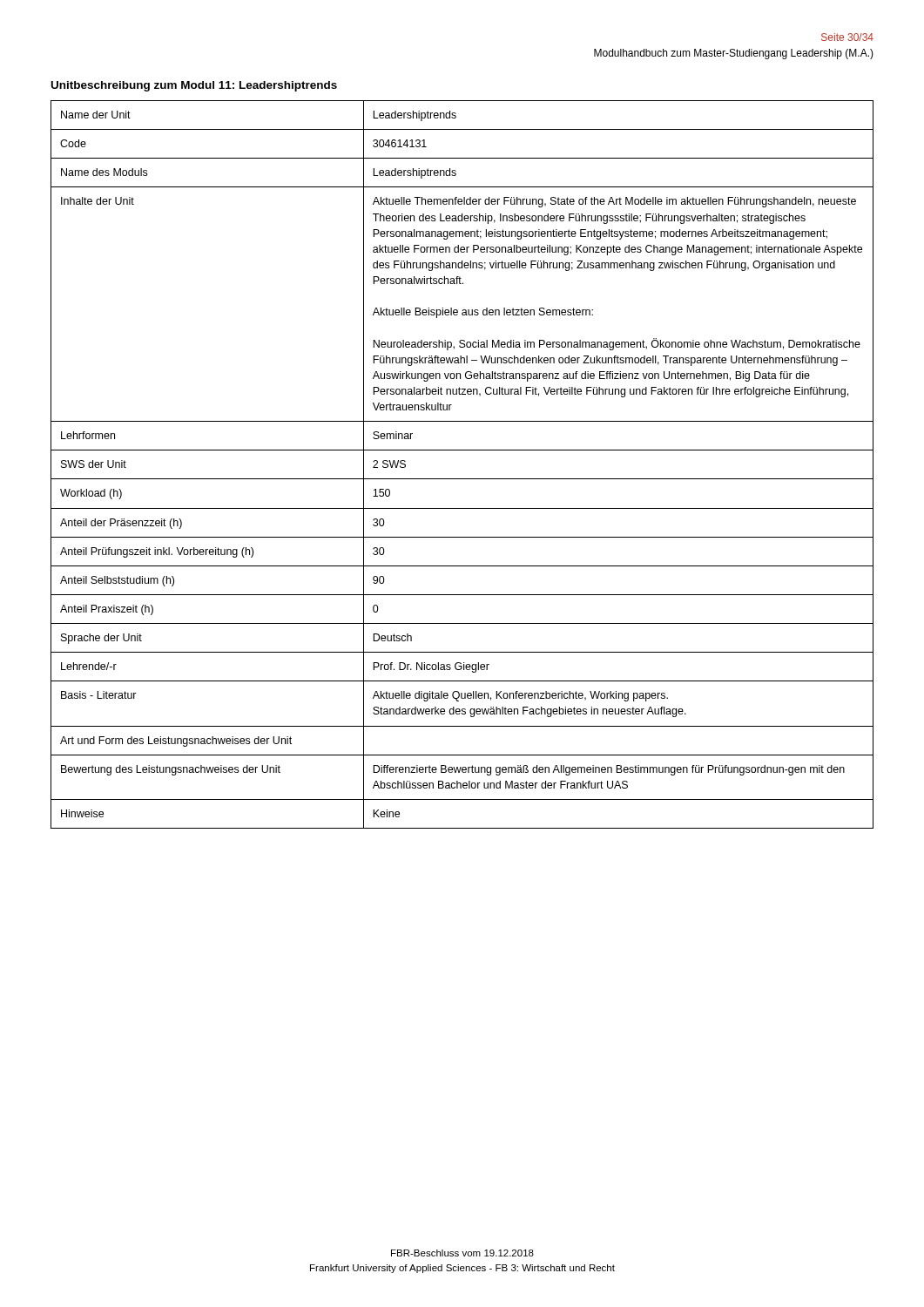Click a table
The width and height of the screenshot is (924, 1307).
(462, 464)
